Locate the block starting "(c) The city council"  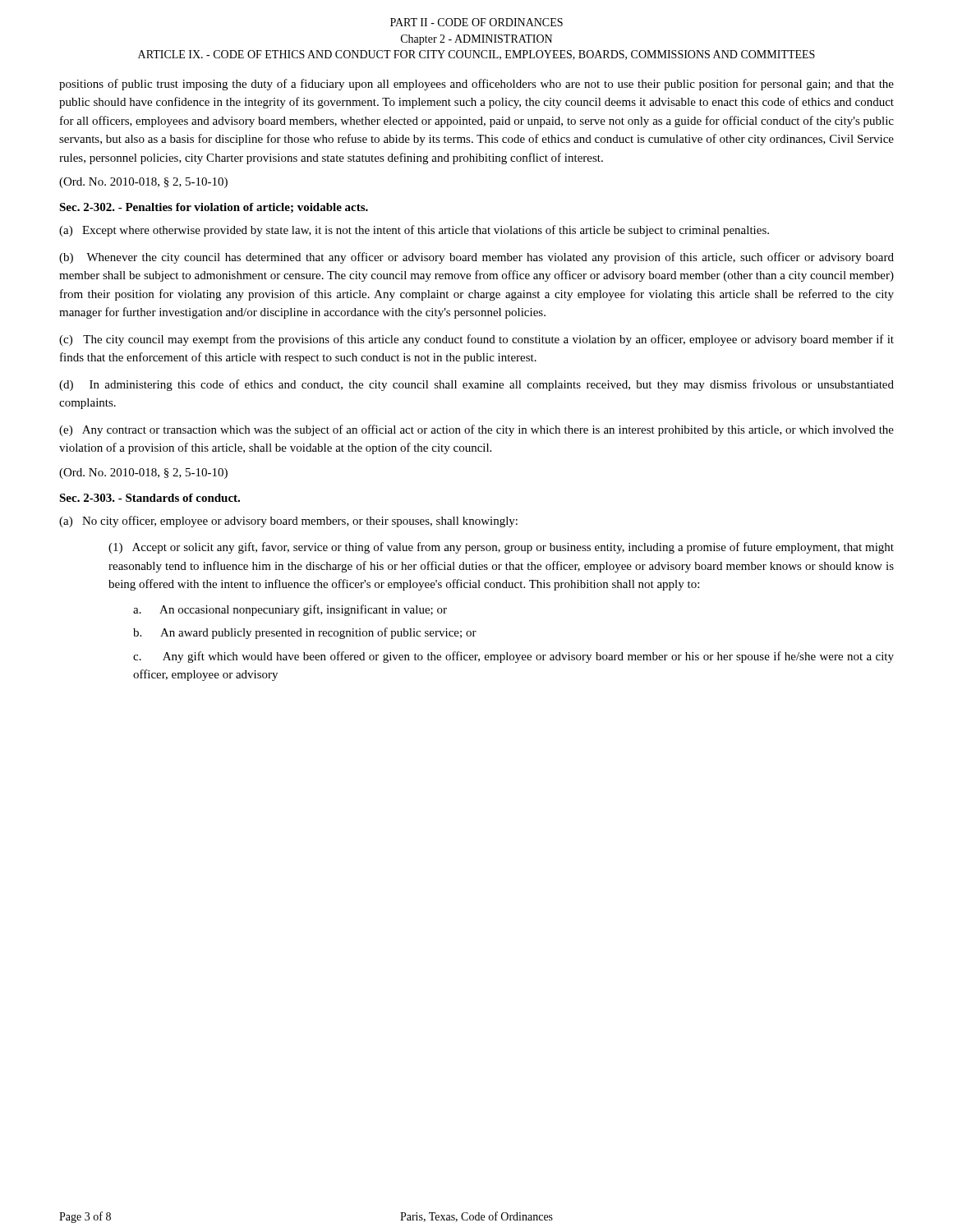pos(476,348)
